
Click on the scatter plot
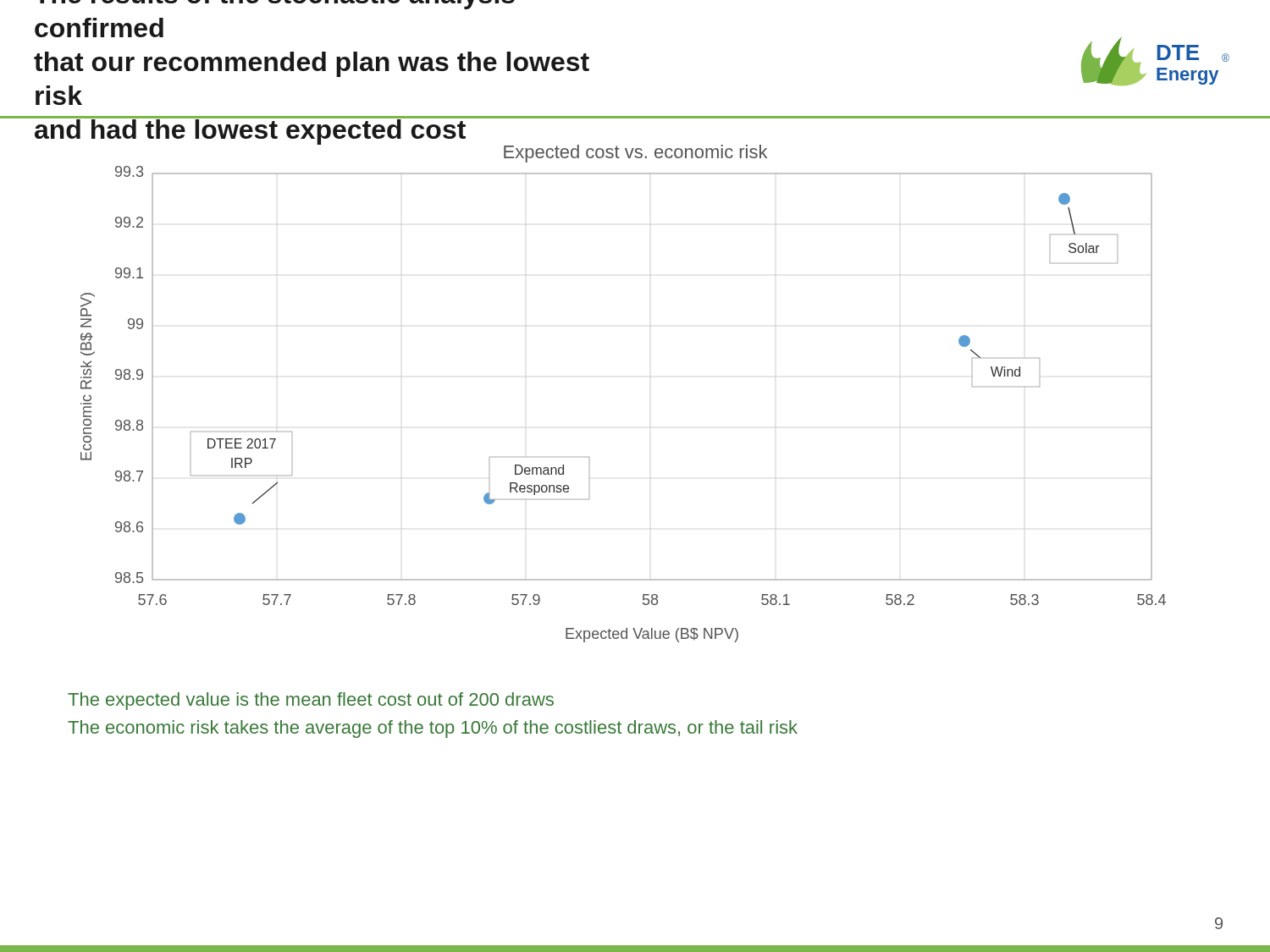point(635,394)
